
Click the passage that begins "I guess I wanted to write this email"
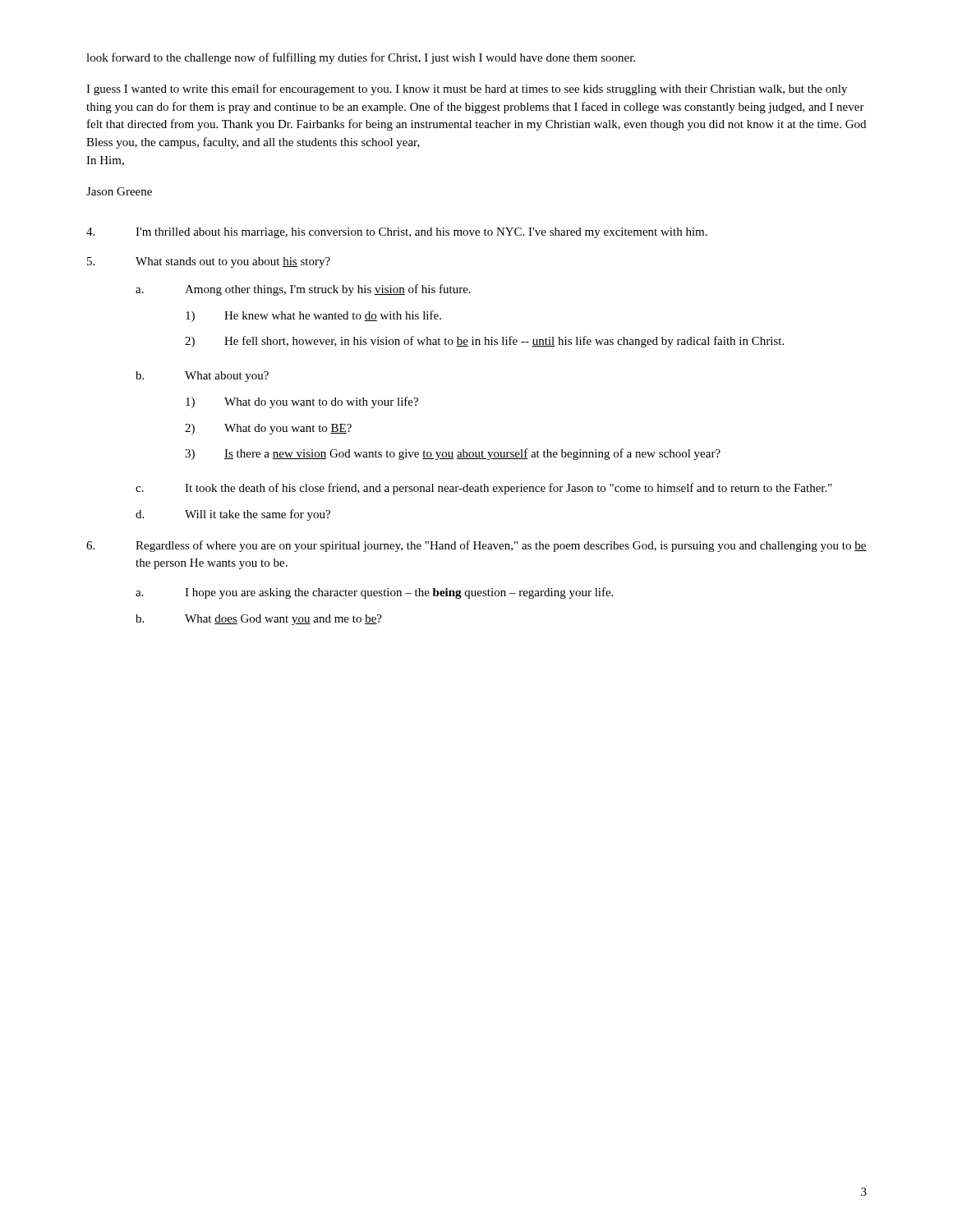click(x=476, y=124)
